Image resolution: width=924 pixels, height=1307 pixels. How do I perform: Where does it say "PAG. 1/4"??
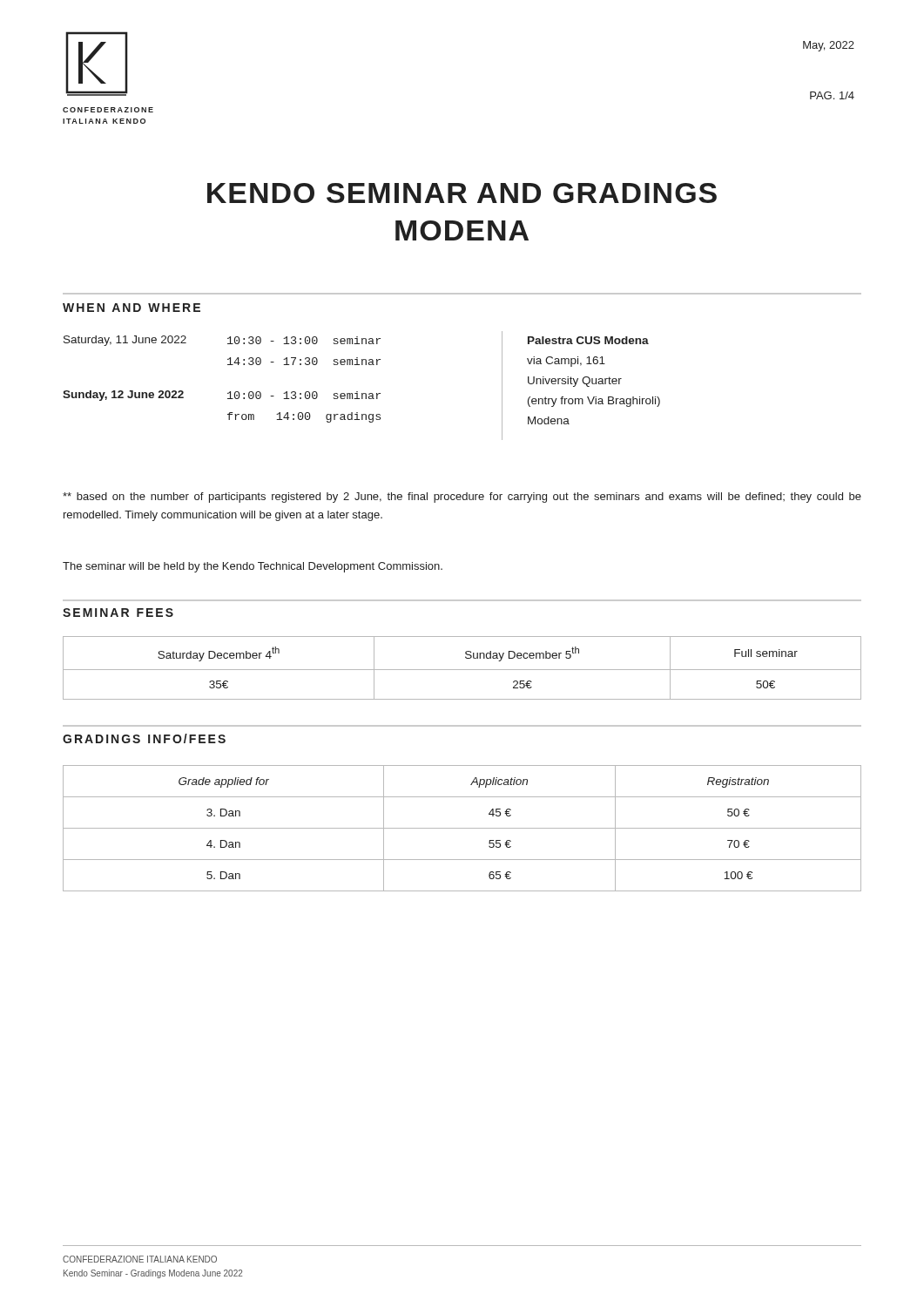pos(832,95)
